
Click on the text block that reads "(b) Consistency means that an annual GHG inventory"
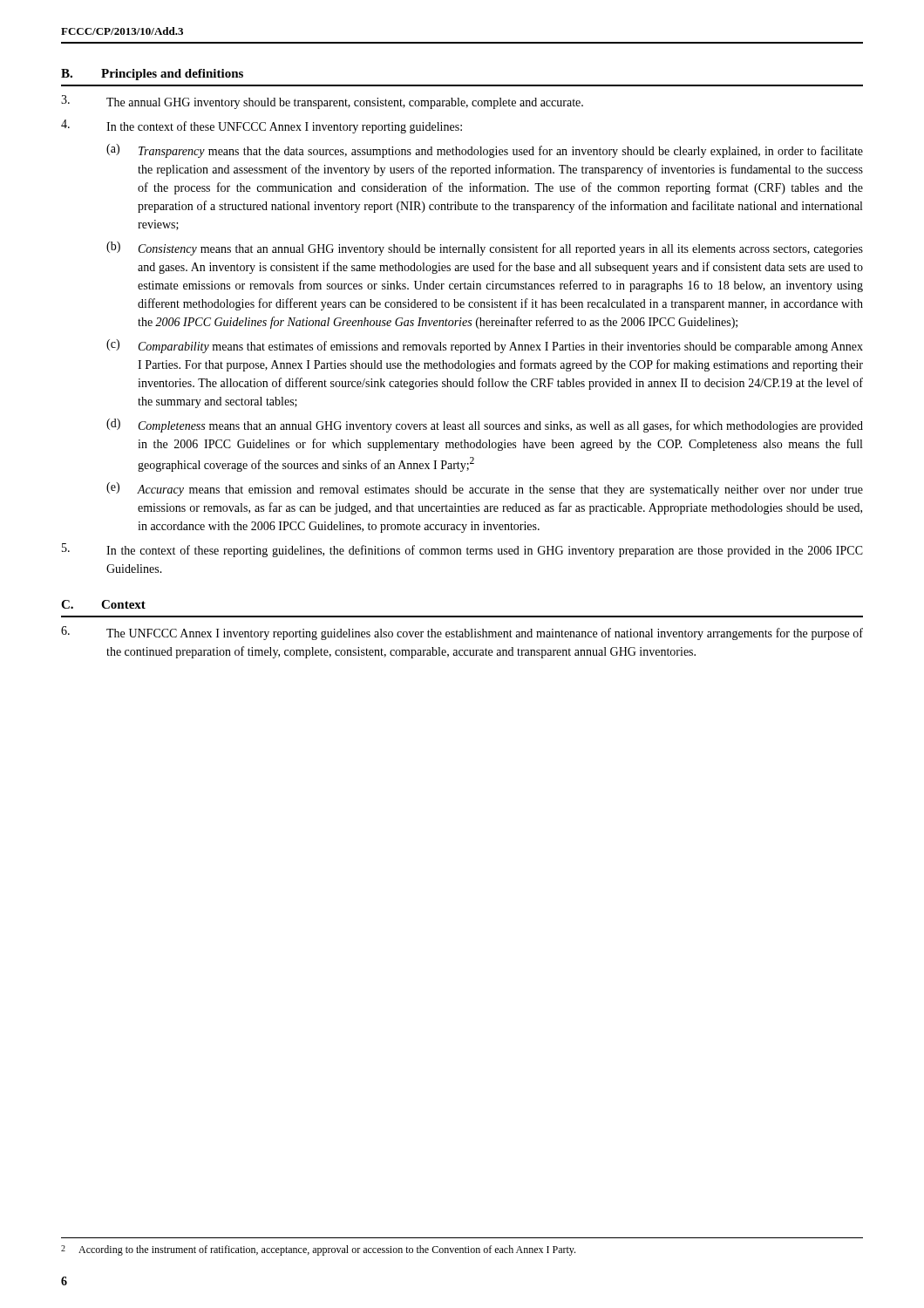click(485, 286)
